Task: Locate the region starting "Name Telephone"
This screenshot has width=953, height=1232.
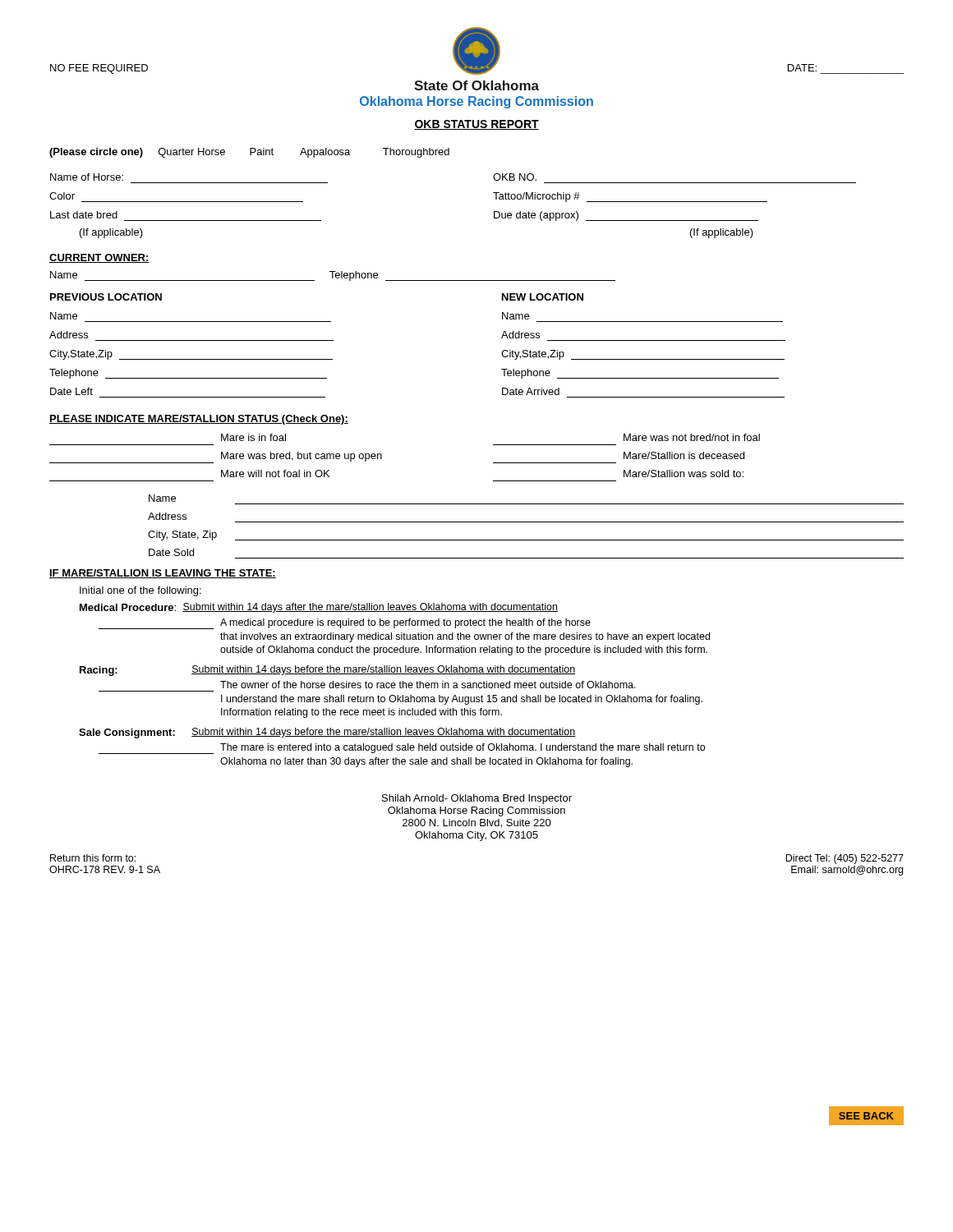Action: [x=476, y=274]
